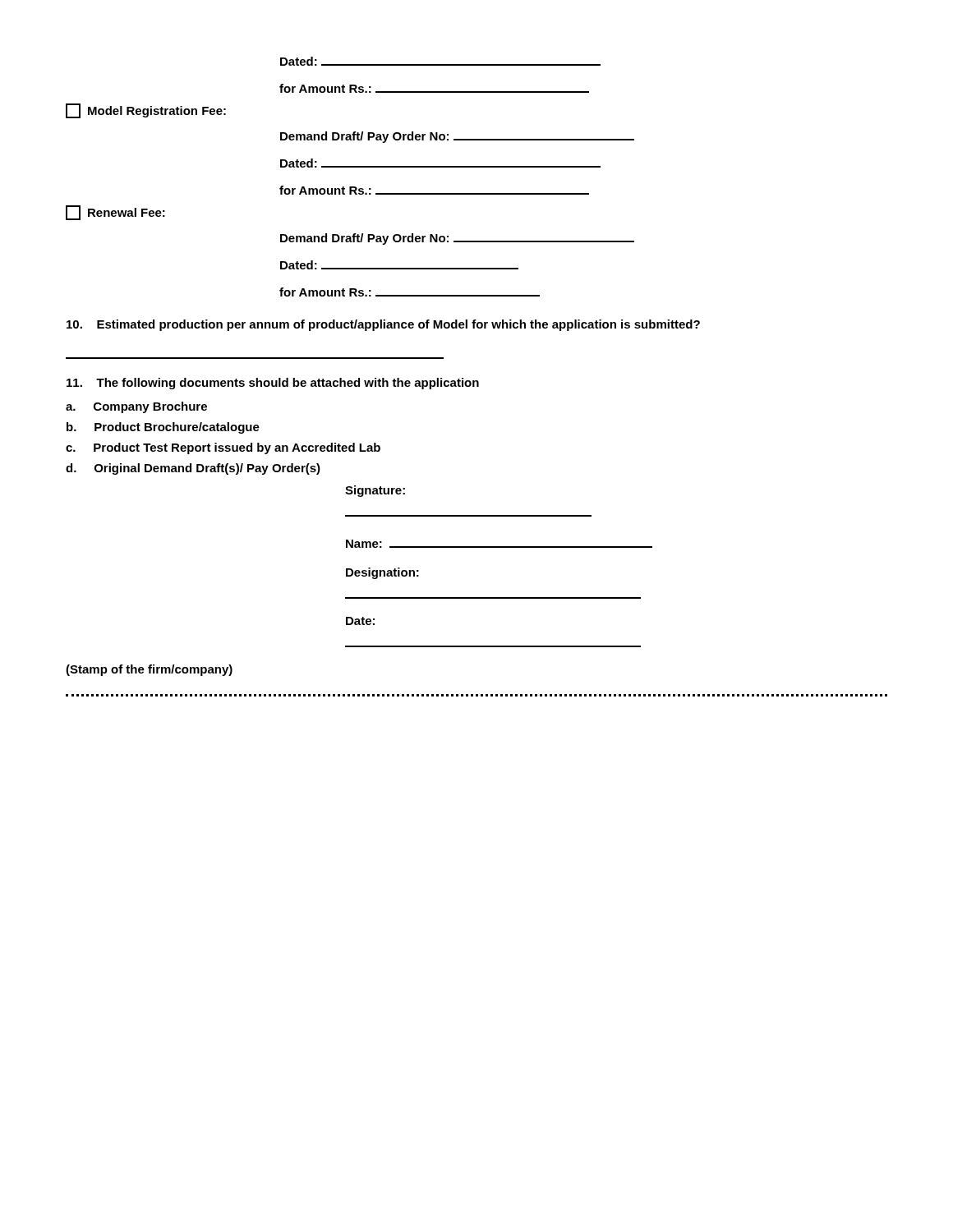Find "a. Company Brochure" on this page
This screenshot has height=1232, width=953.
[x=137, y=406]
